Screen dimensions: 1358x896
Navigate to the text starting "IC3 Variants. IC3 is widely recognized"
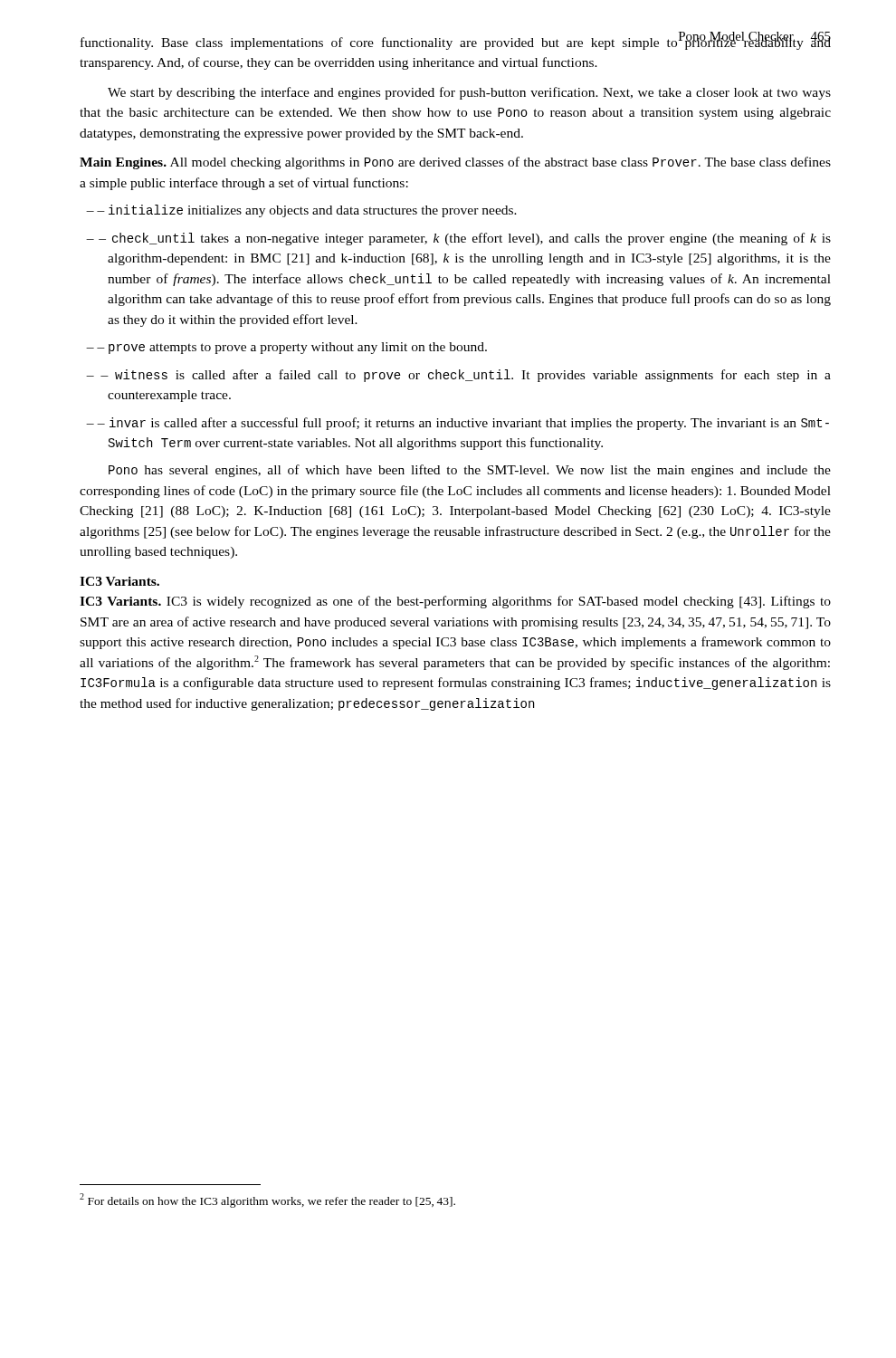point(455,653)
